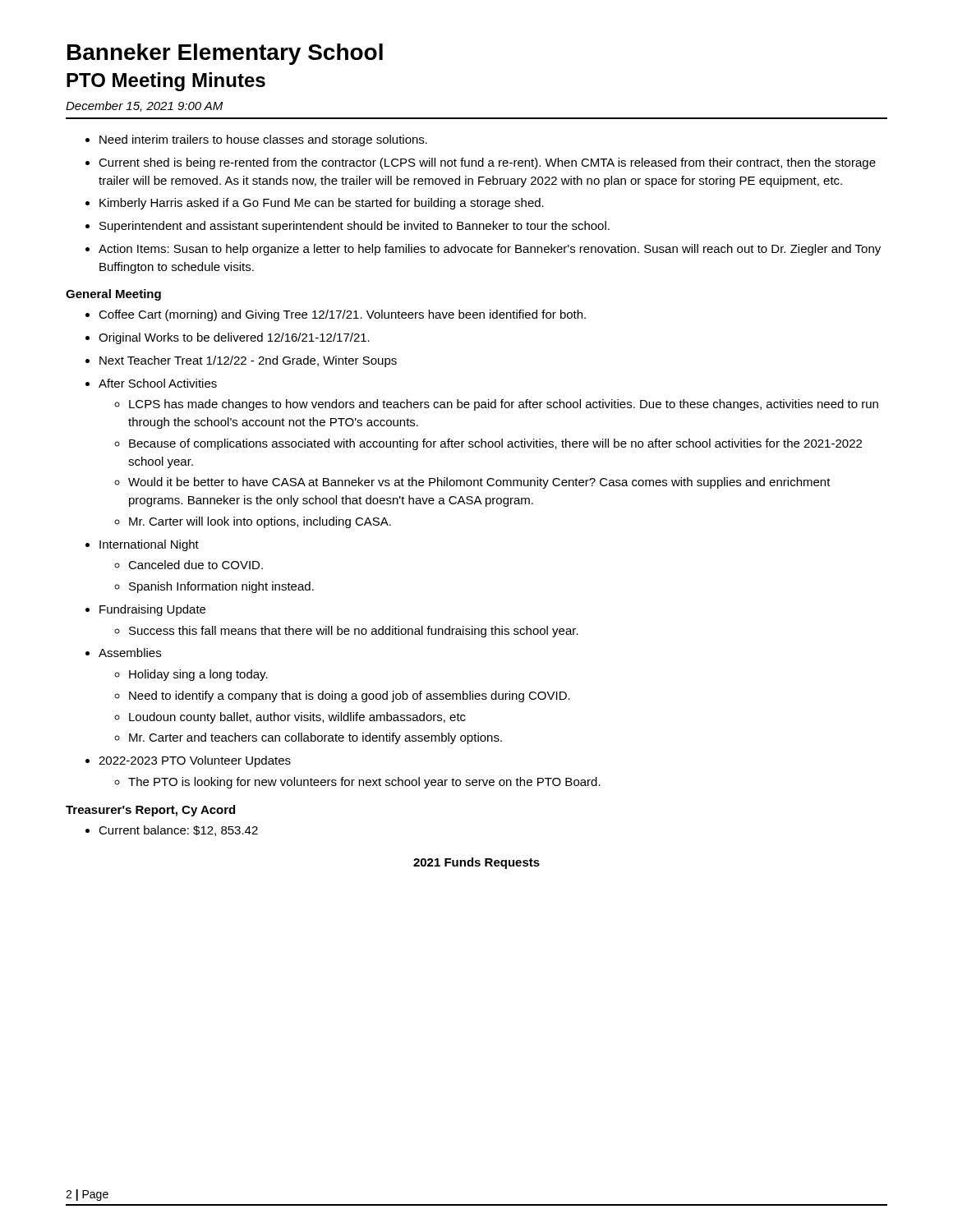Navigate to the passage starting "December 15, 2021 9:00 AM"
This screenshot has height=1232, width=953.
476,106
